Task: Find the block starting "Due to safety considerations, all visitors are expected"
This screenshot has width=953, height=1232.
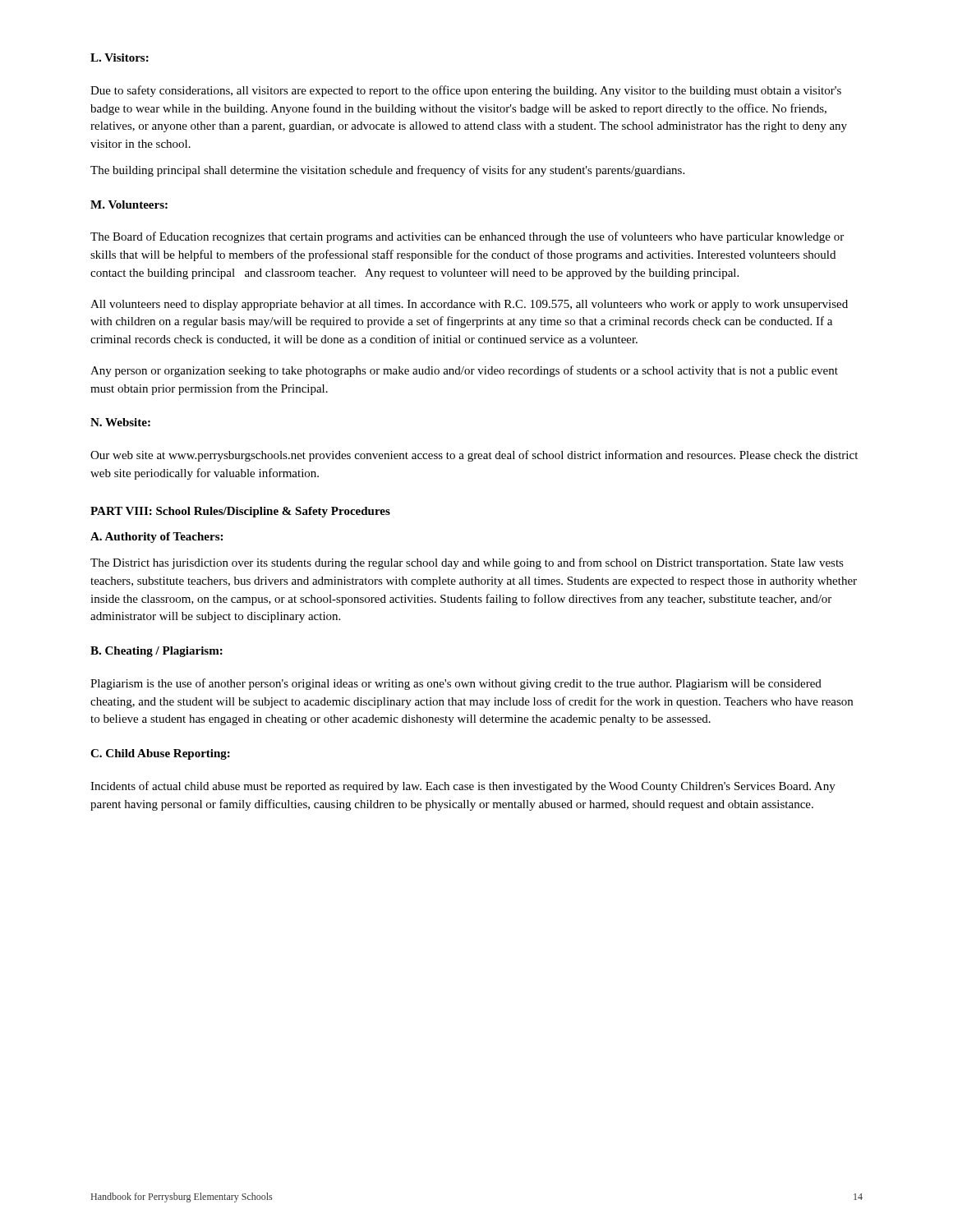Action: click(476, 131)
